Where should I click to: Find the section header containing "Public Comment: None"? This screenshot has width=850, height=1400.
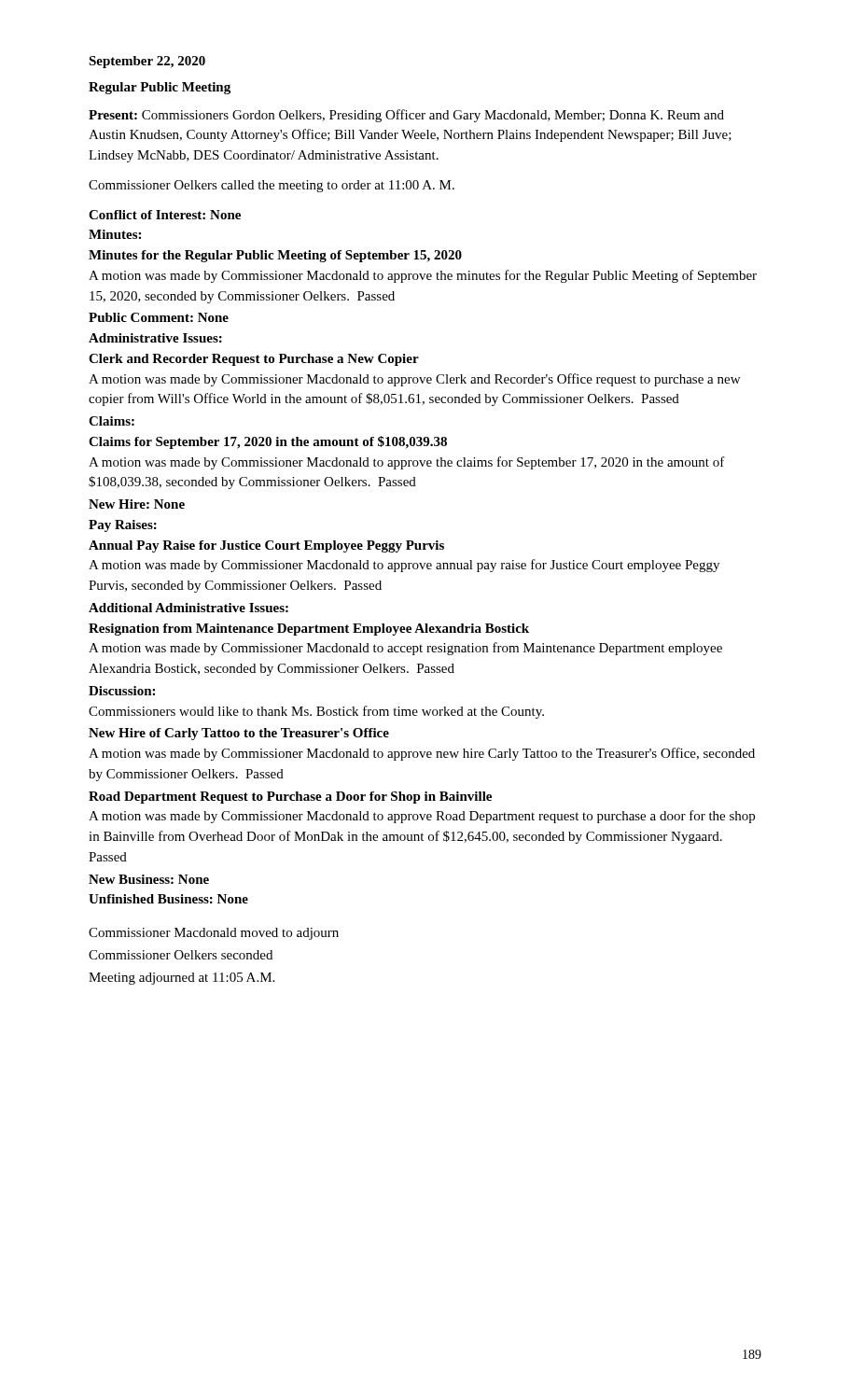coord(159,318)
